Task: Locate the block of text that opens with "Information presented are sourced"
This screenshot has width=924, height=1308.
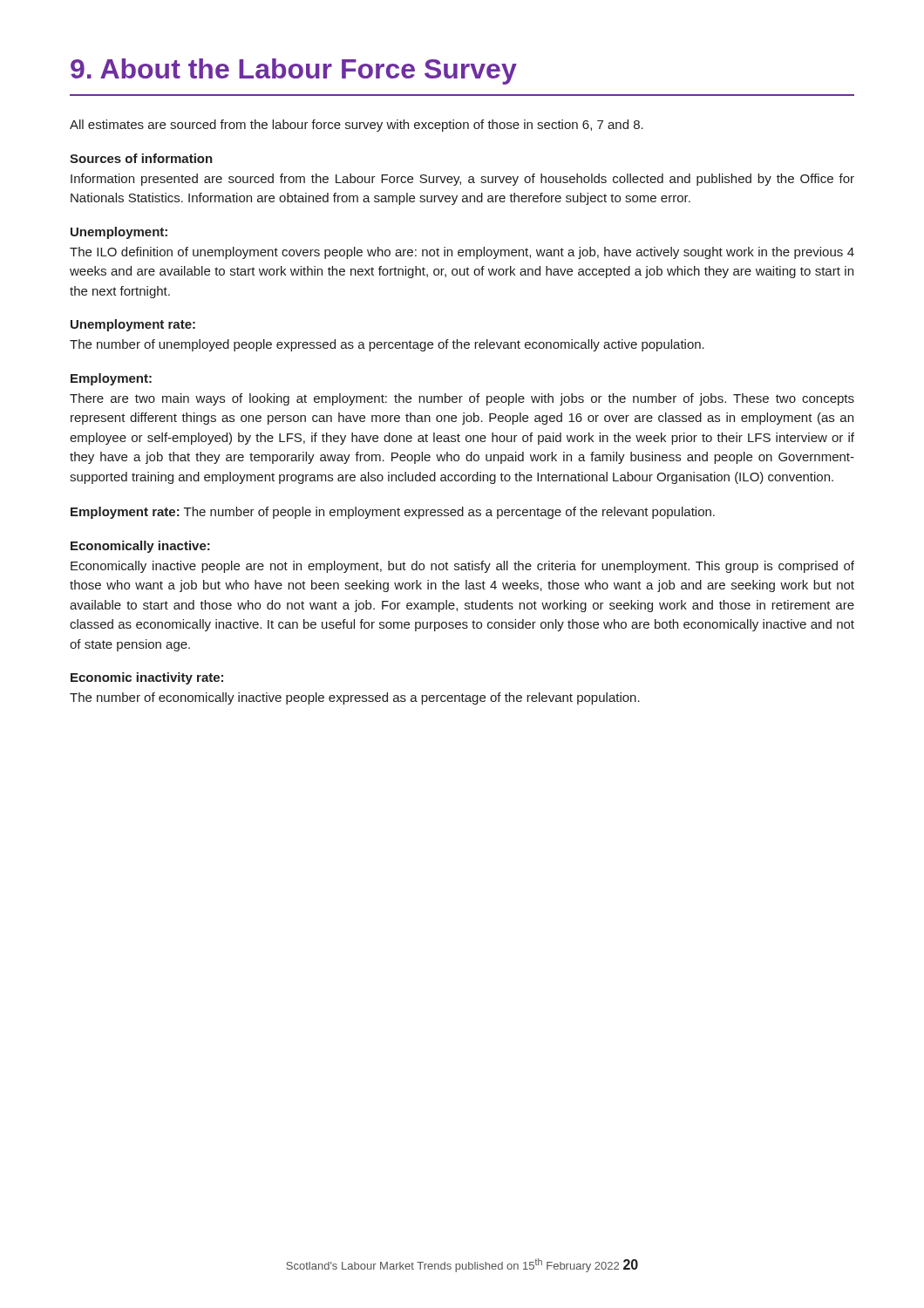Action: coord(462,189)
